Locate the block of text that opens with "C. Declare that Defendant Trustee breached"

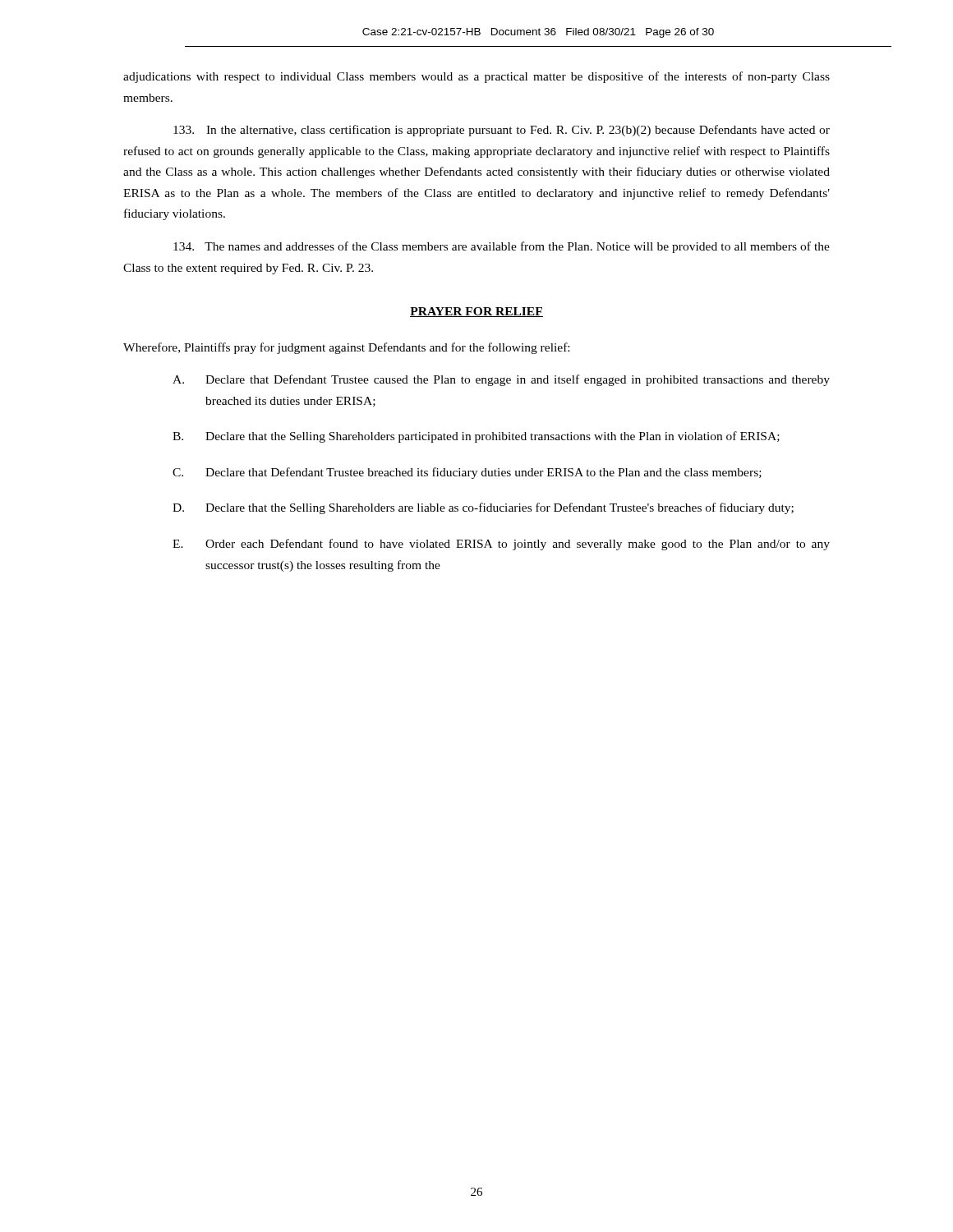[501, 472]
